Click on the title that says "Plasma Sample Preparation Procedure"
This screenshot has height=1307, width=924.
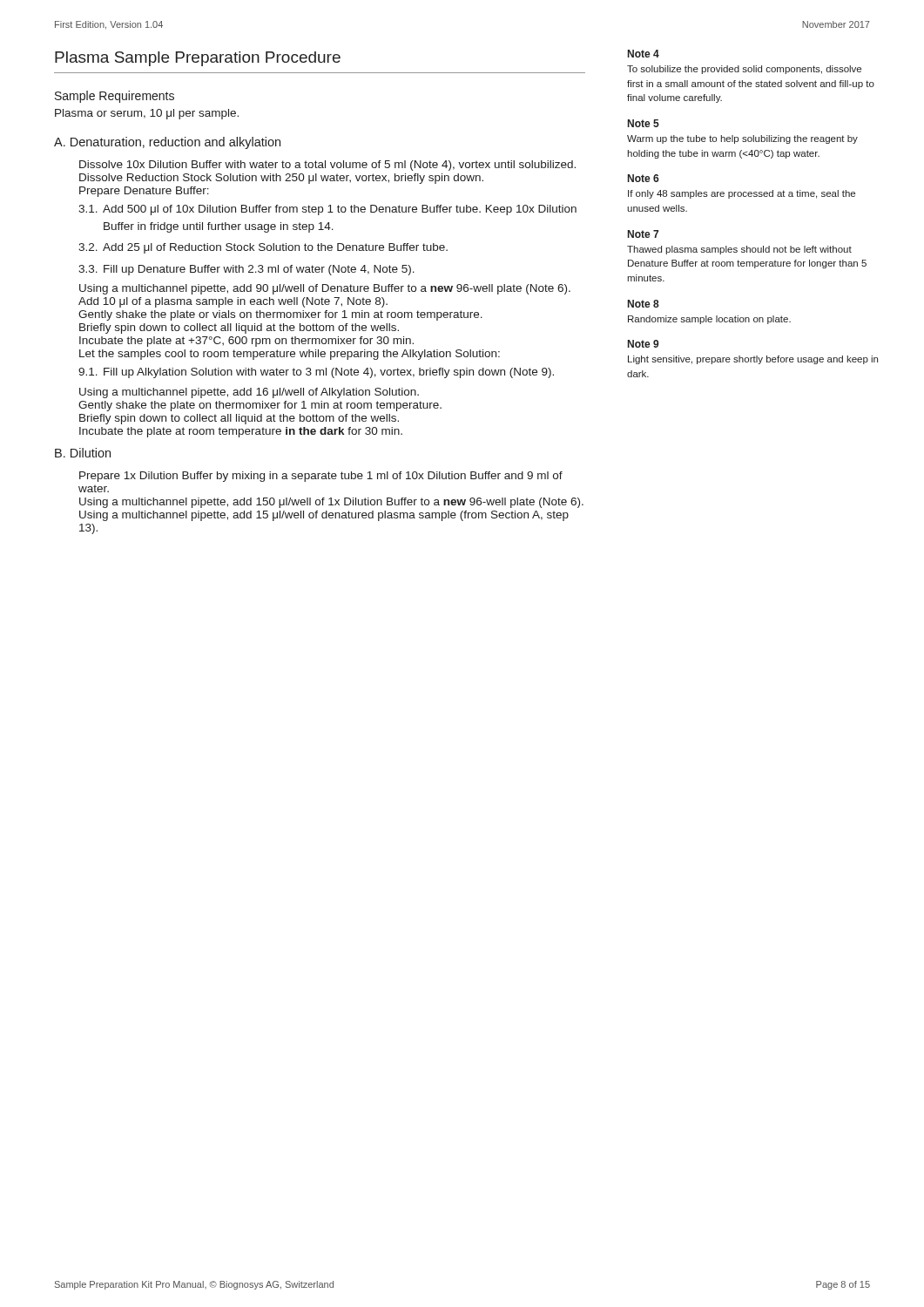(x=320, y=61)
